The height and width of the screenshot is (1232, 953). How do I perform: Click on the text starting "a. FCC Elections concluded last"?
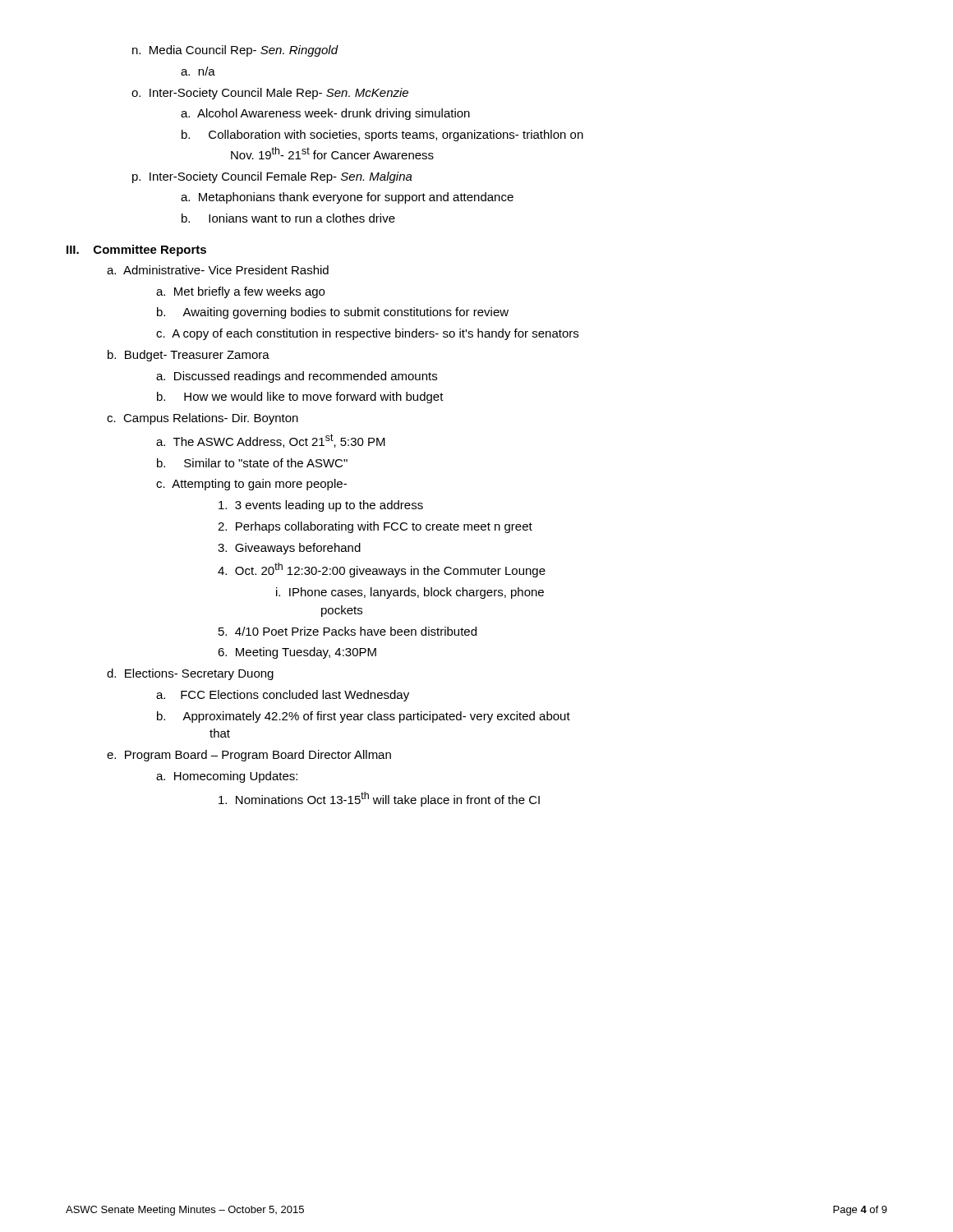click(x=283, y=694)
